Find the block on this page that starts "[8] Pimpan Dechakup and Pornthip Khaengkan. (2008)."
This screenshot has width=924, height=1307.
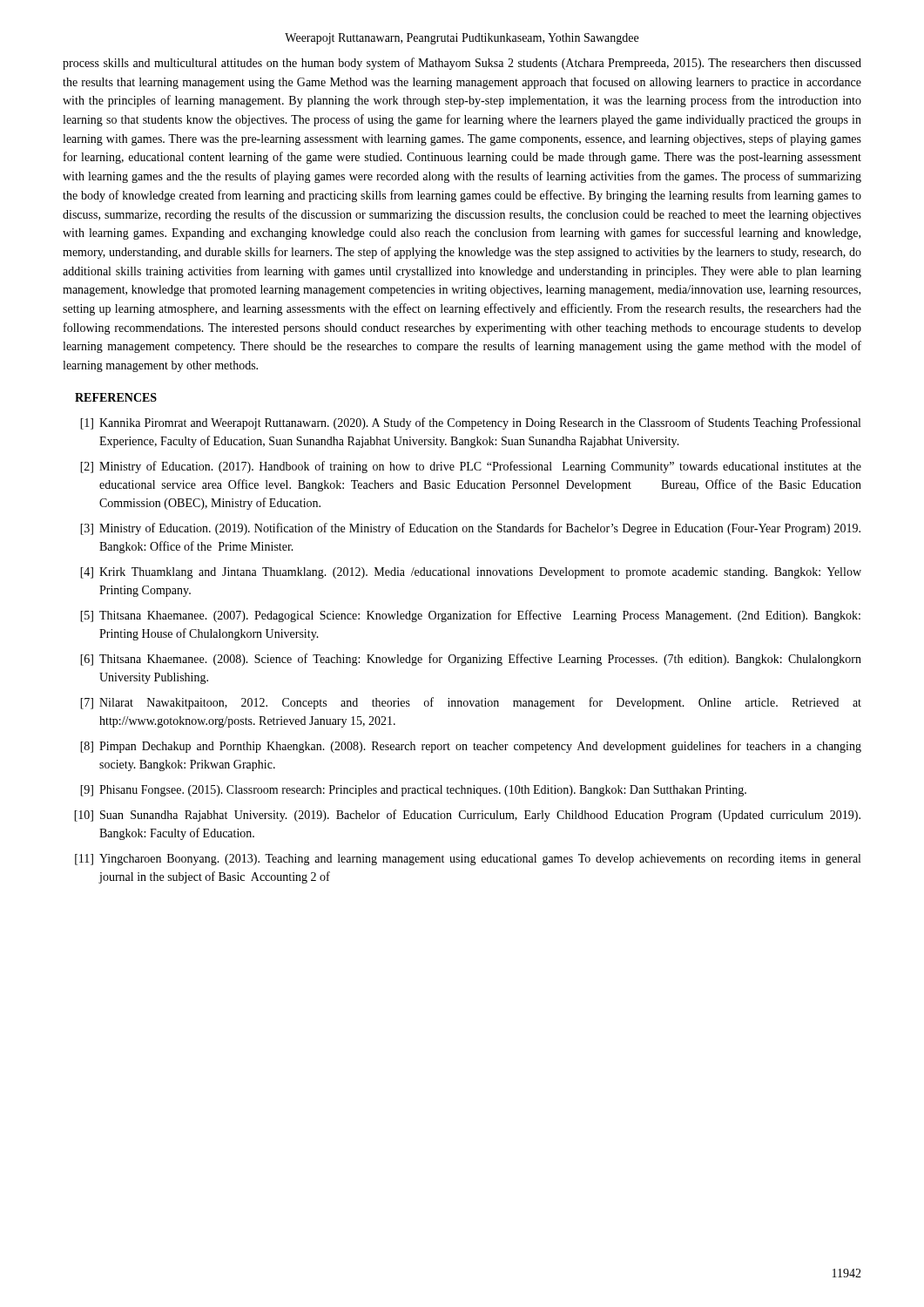pyautogui.click(x=462, y=755)
